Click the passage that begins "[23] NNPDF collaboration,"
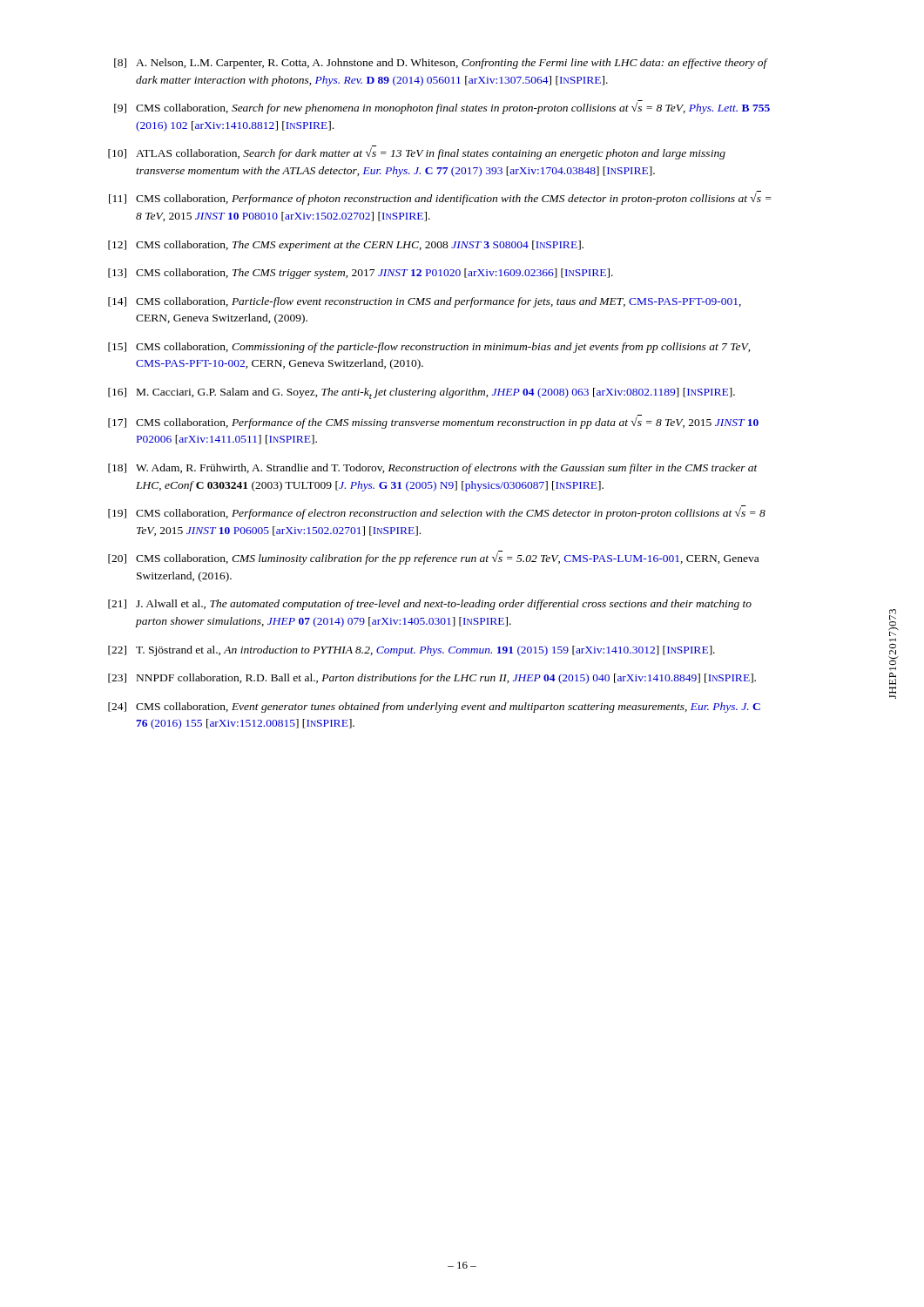This screenshot has height=1307, width=924. coord(434,678)
